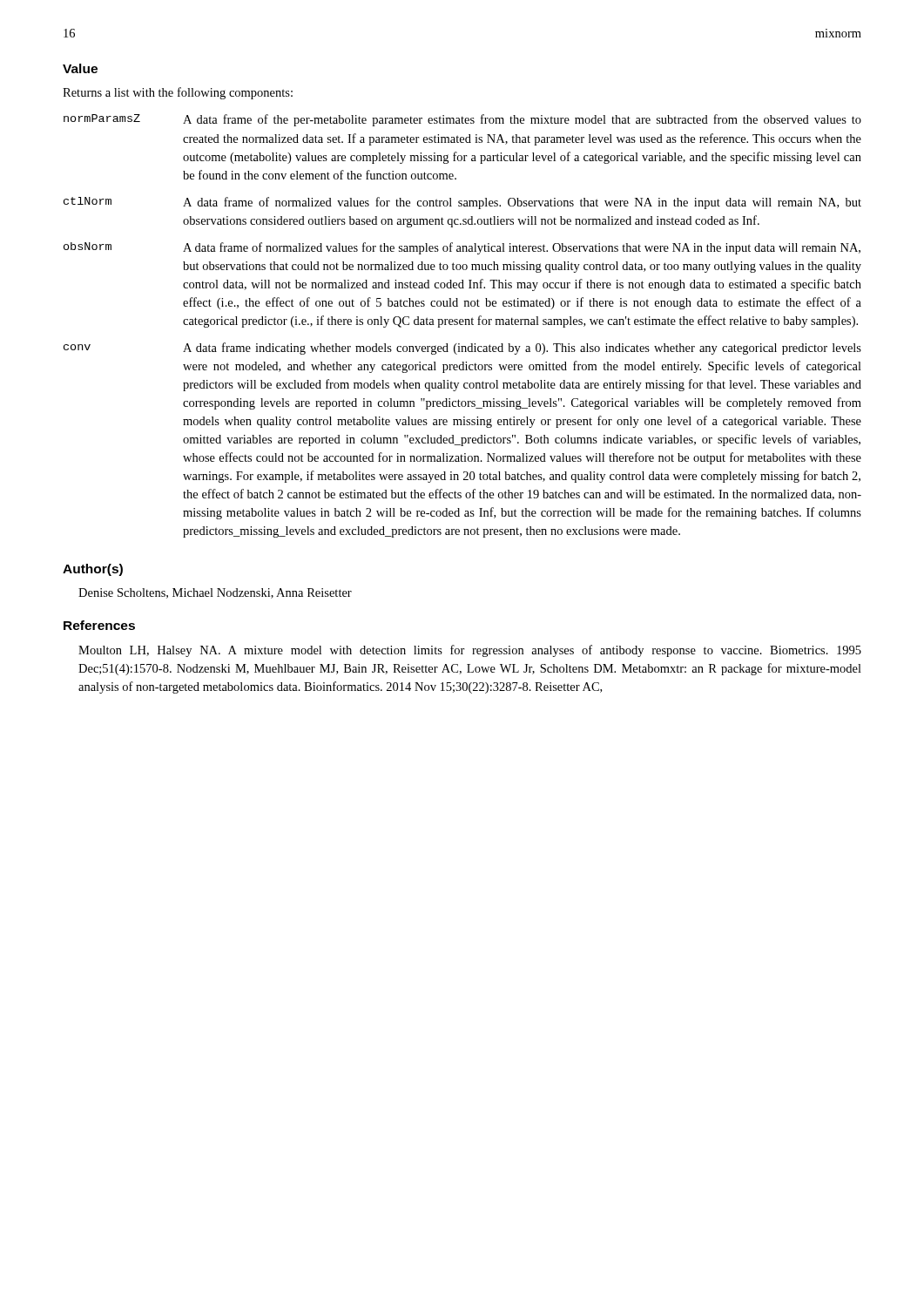Point to the block beginning "conv A data"
This screenshot has width=924, height=1307.
tap(462, 439)
